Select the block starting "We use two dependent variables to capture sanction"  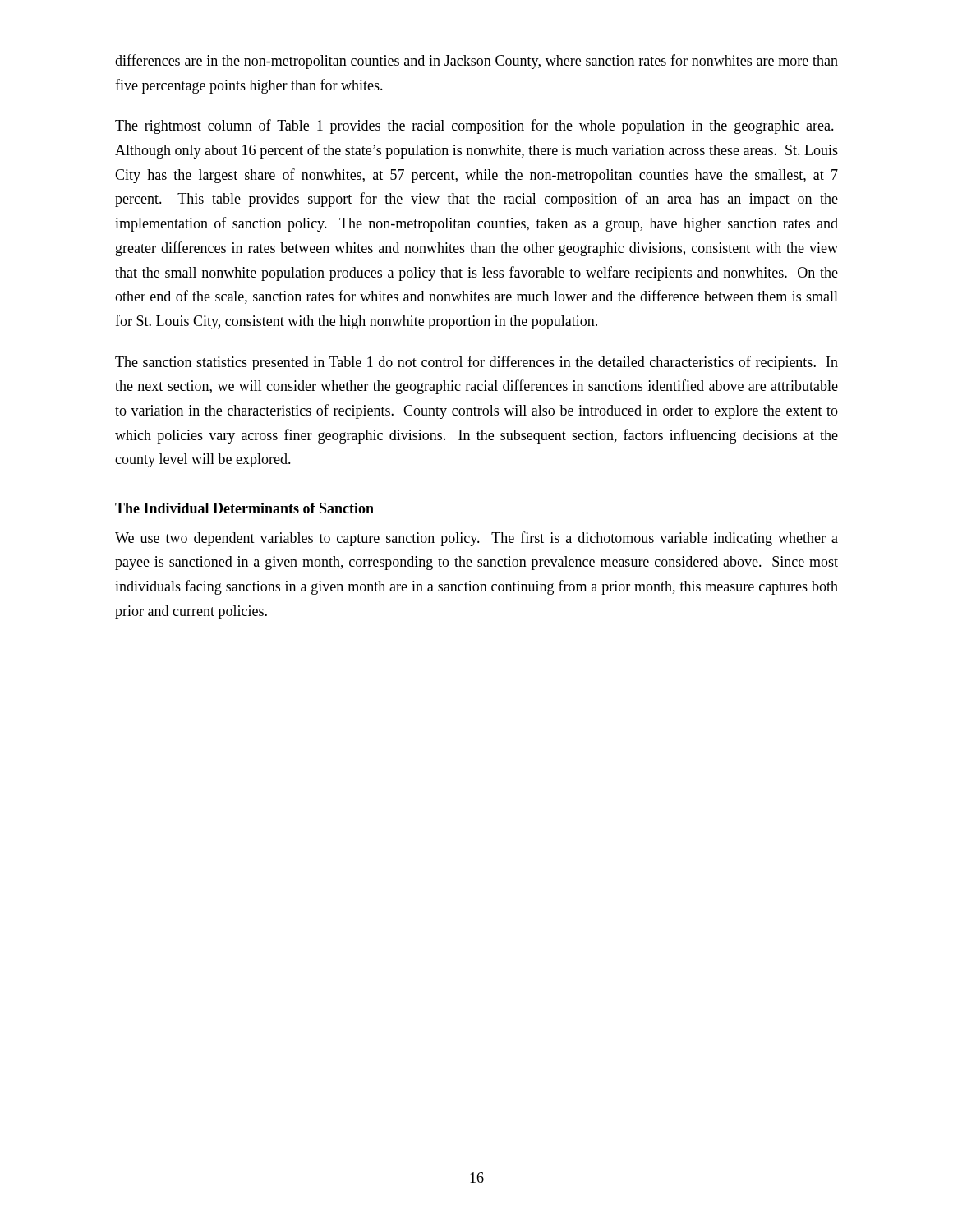pos(476,575)
